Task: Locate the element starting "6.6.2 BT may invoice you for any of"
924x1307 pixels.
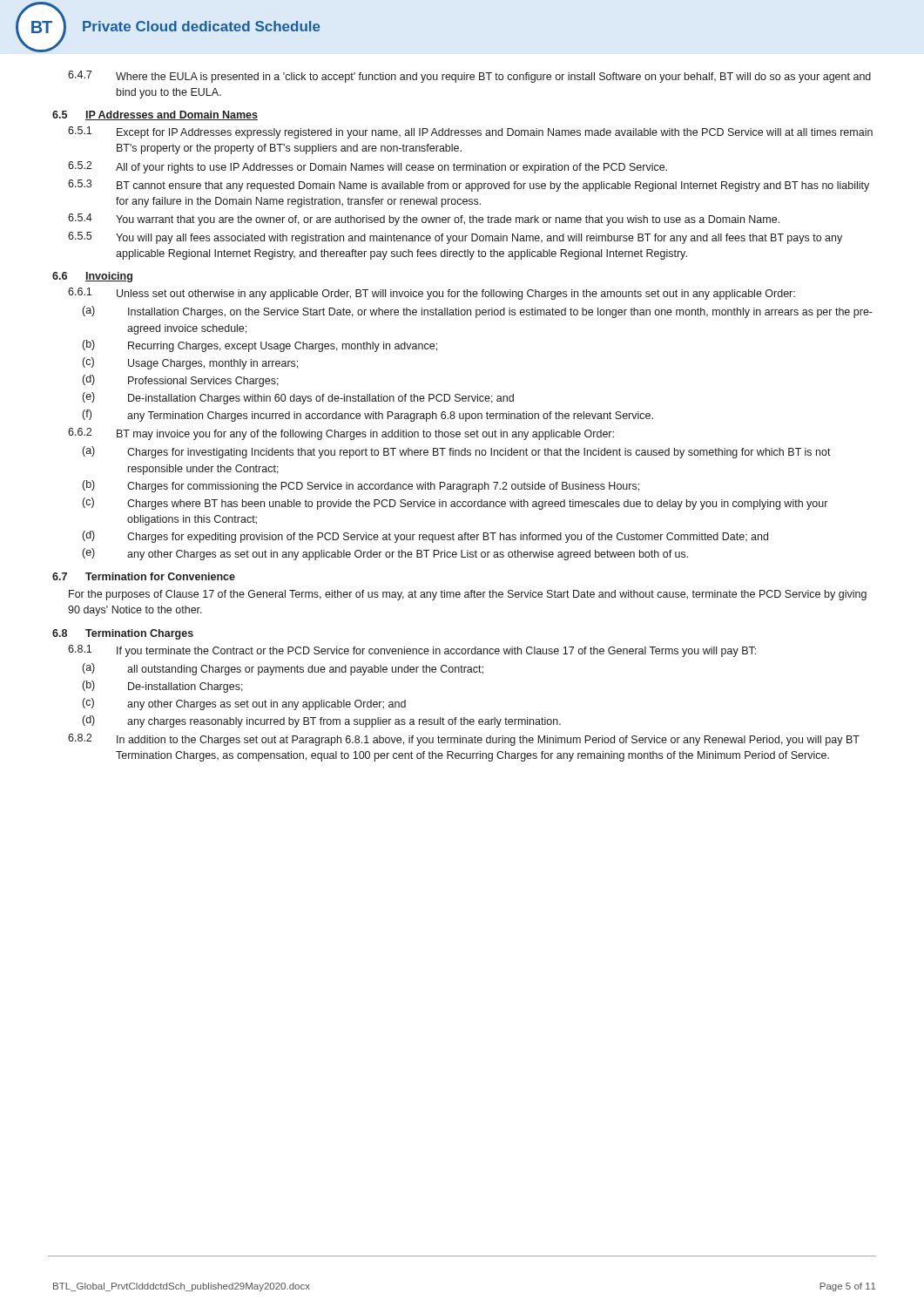Action: 464,434
